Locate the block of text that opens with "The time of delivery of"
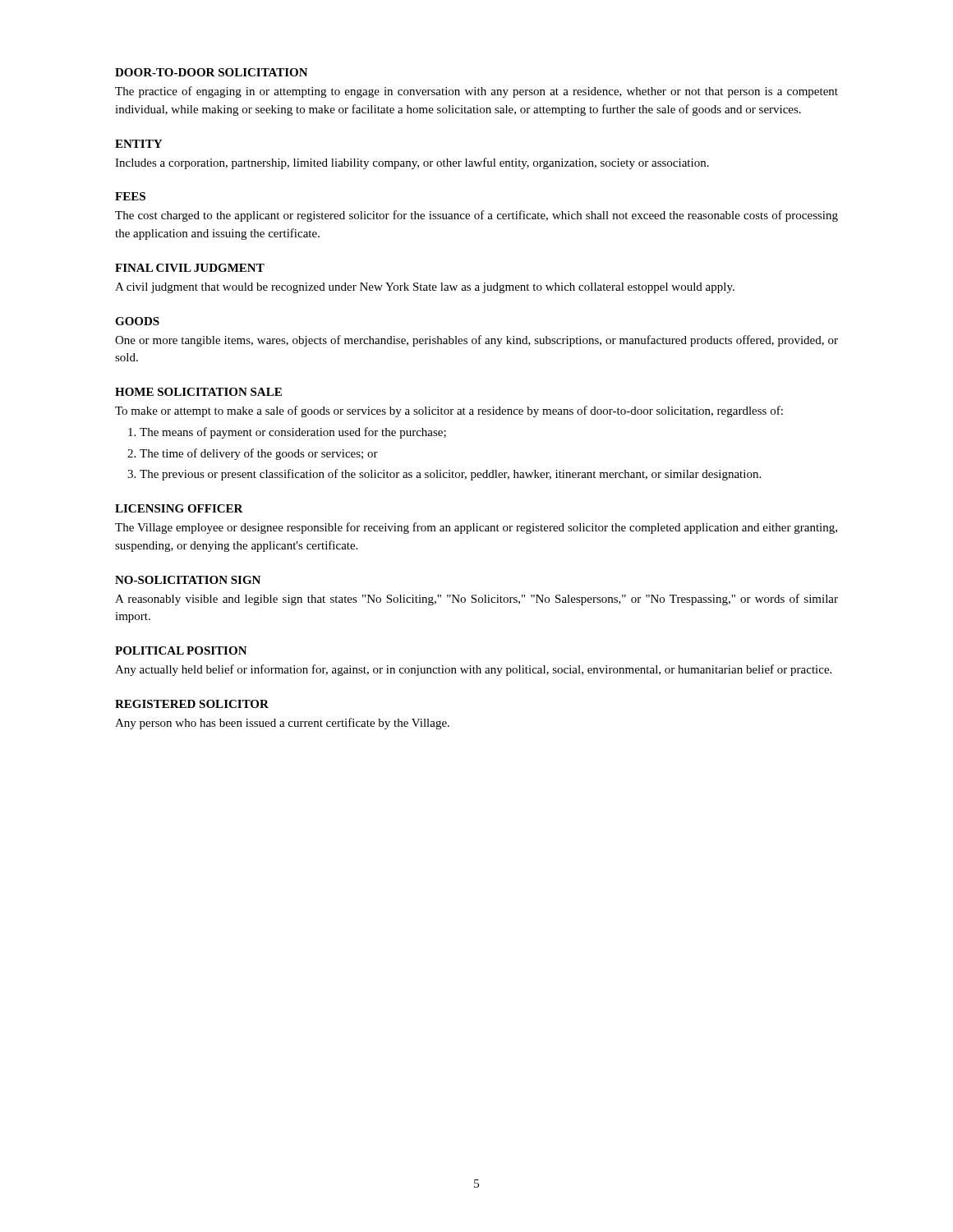Screen dimensions: 1232x953 pyautogui.click(x=259, y=454)
